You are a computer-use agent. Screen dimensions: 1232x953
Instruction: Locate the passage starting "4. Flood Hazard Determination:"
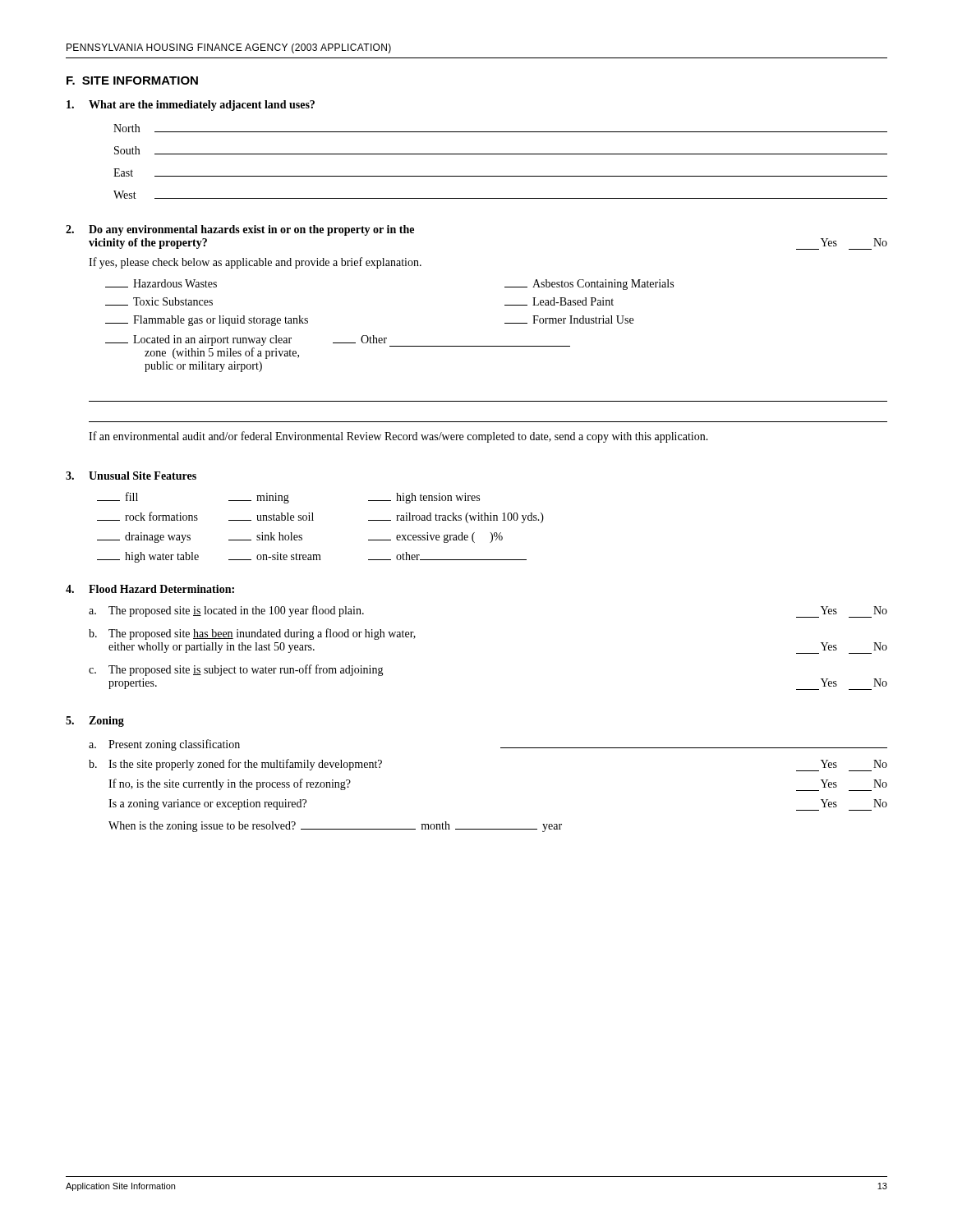(150, 589)
